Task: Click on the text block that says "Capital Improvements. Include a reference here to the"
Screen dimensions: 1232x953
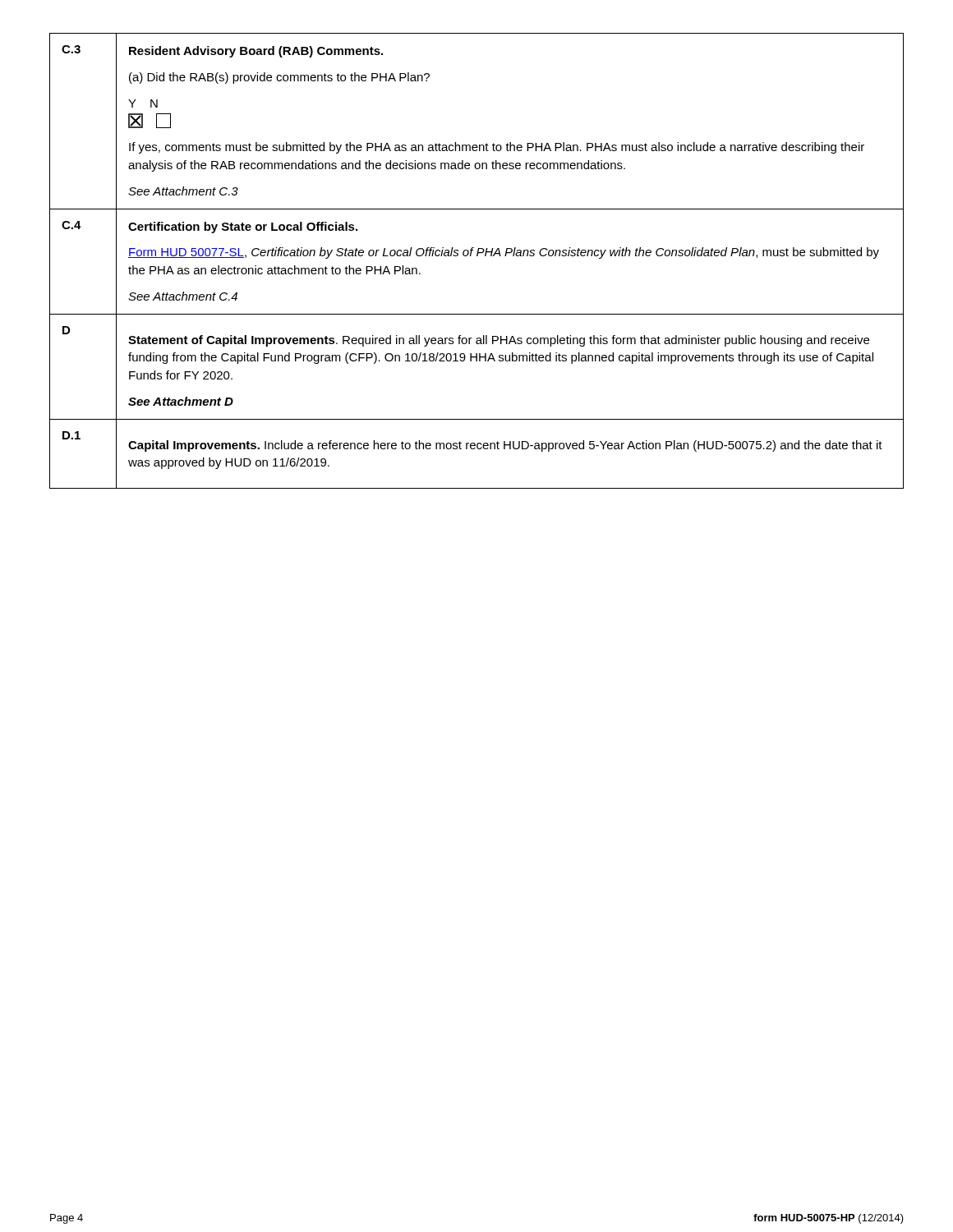Action: pyautogui.click(x=510, y=454)
